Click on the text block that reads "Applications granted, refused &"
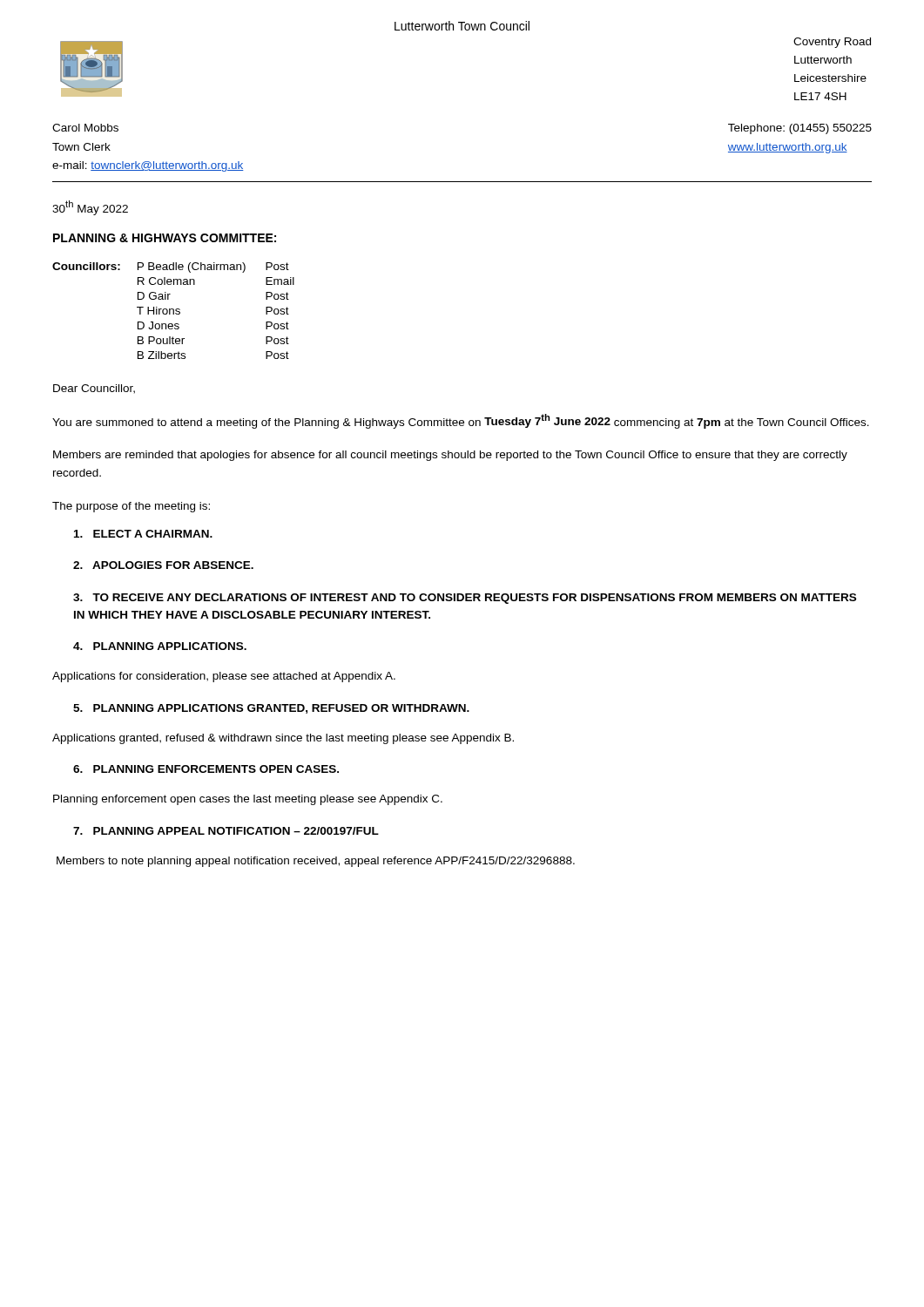Viewport: 924px width, 1307px height. click(x=284, y=737)
